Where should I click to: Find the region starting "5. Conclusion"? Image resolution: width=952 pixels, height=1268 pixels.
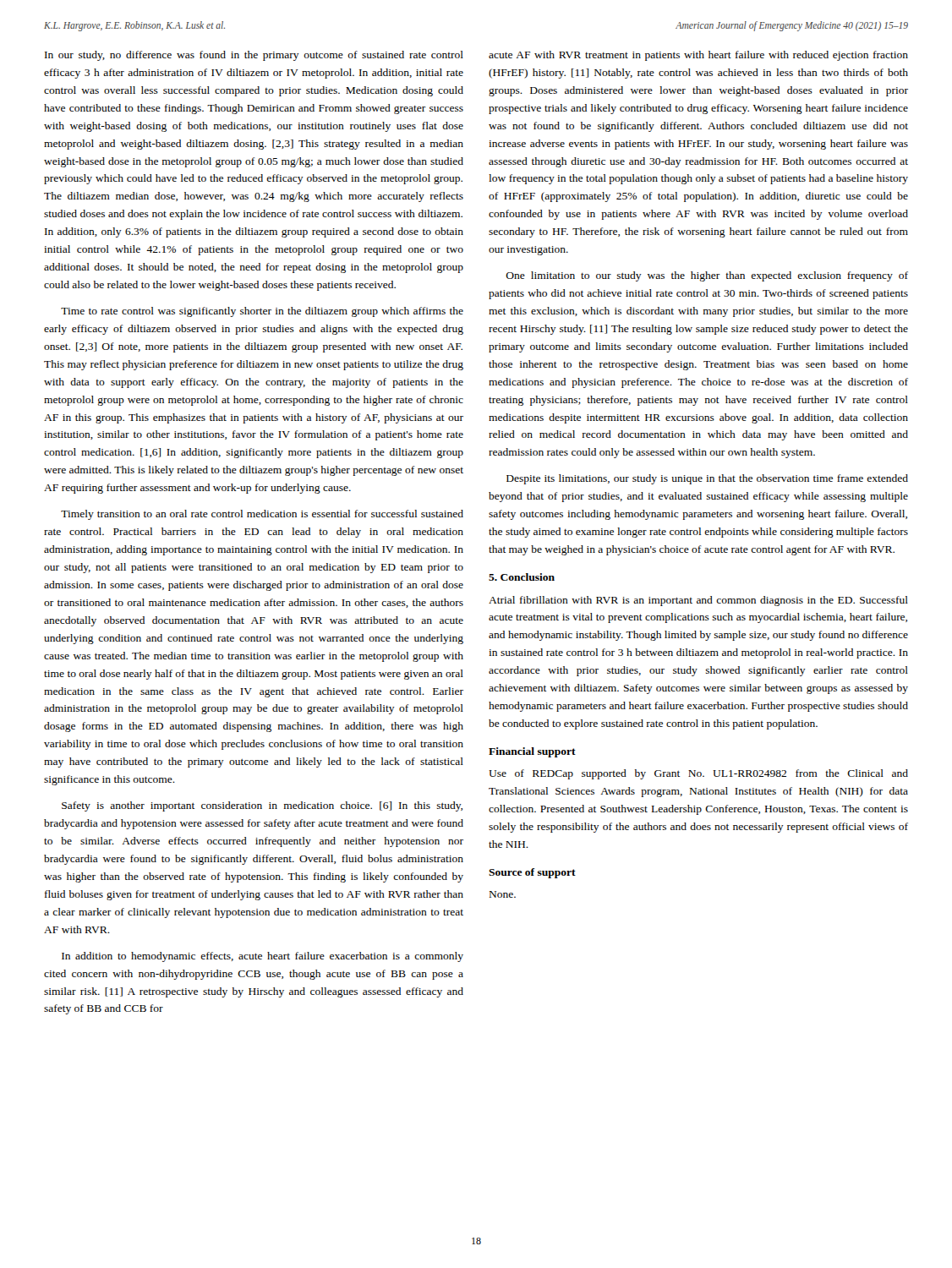522,577
